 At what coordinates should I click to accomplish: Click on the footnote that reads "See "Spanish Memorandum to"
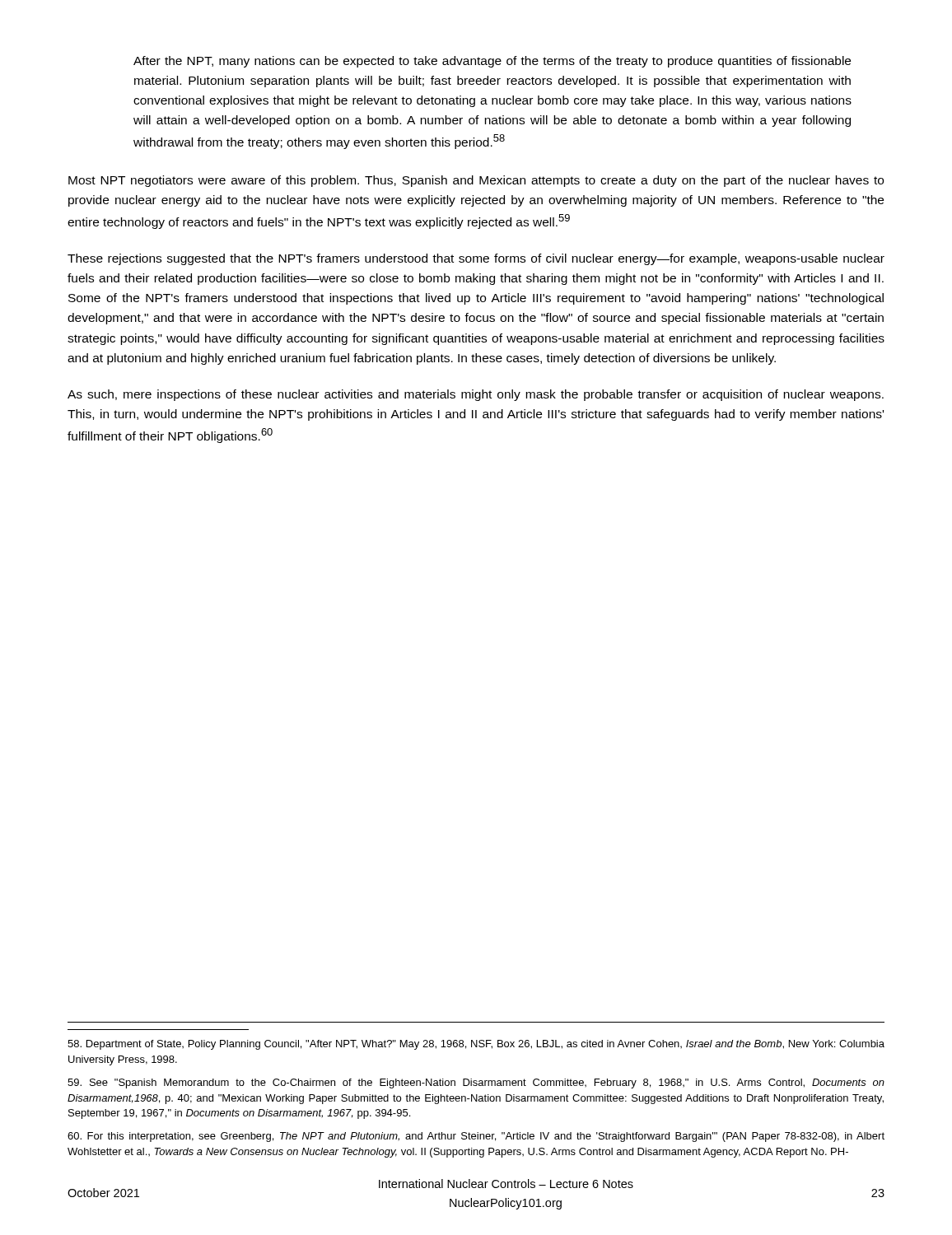click(476, 1098)
